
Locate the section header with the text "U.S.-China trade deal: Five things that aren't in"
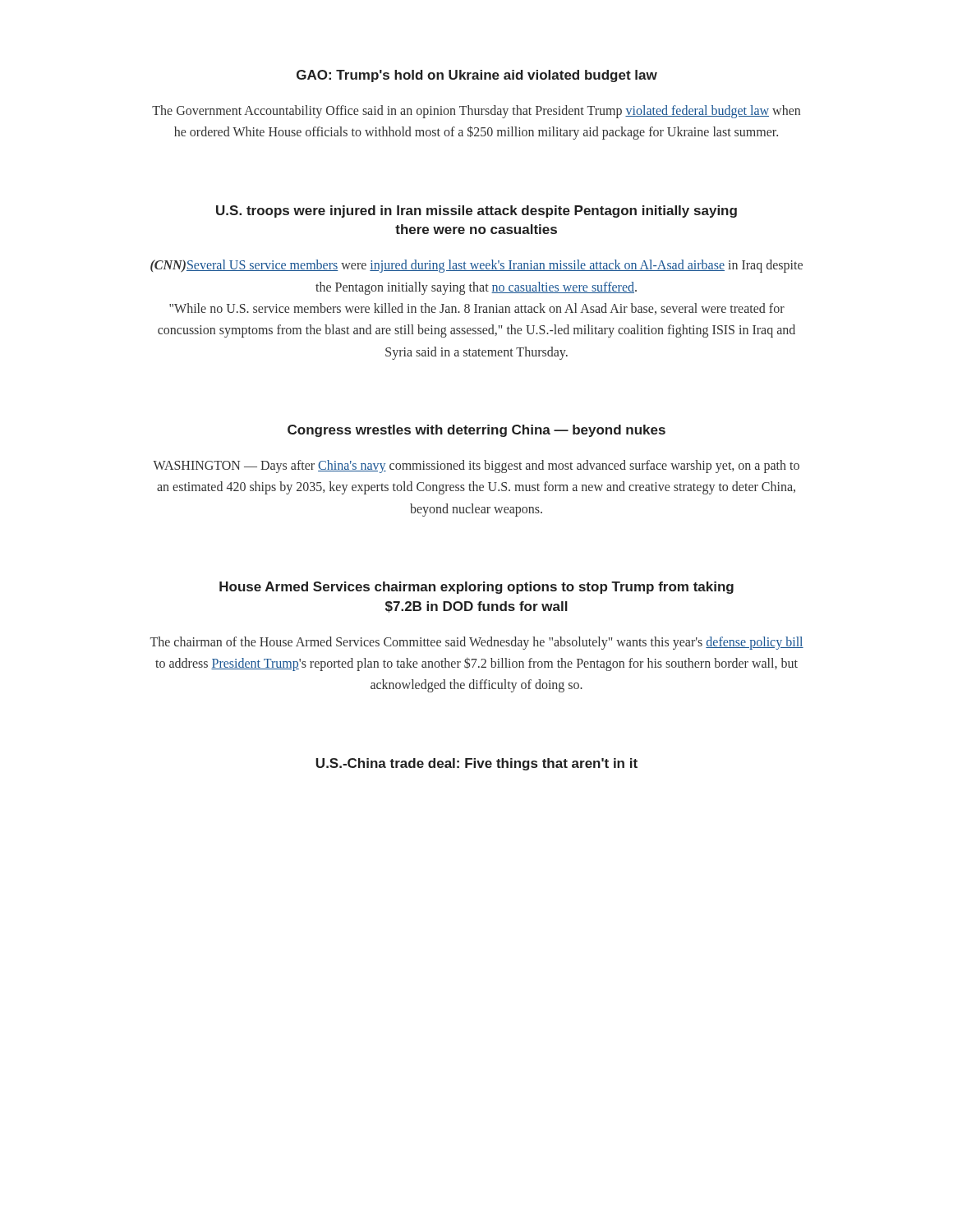[x=476, y=763]
